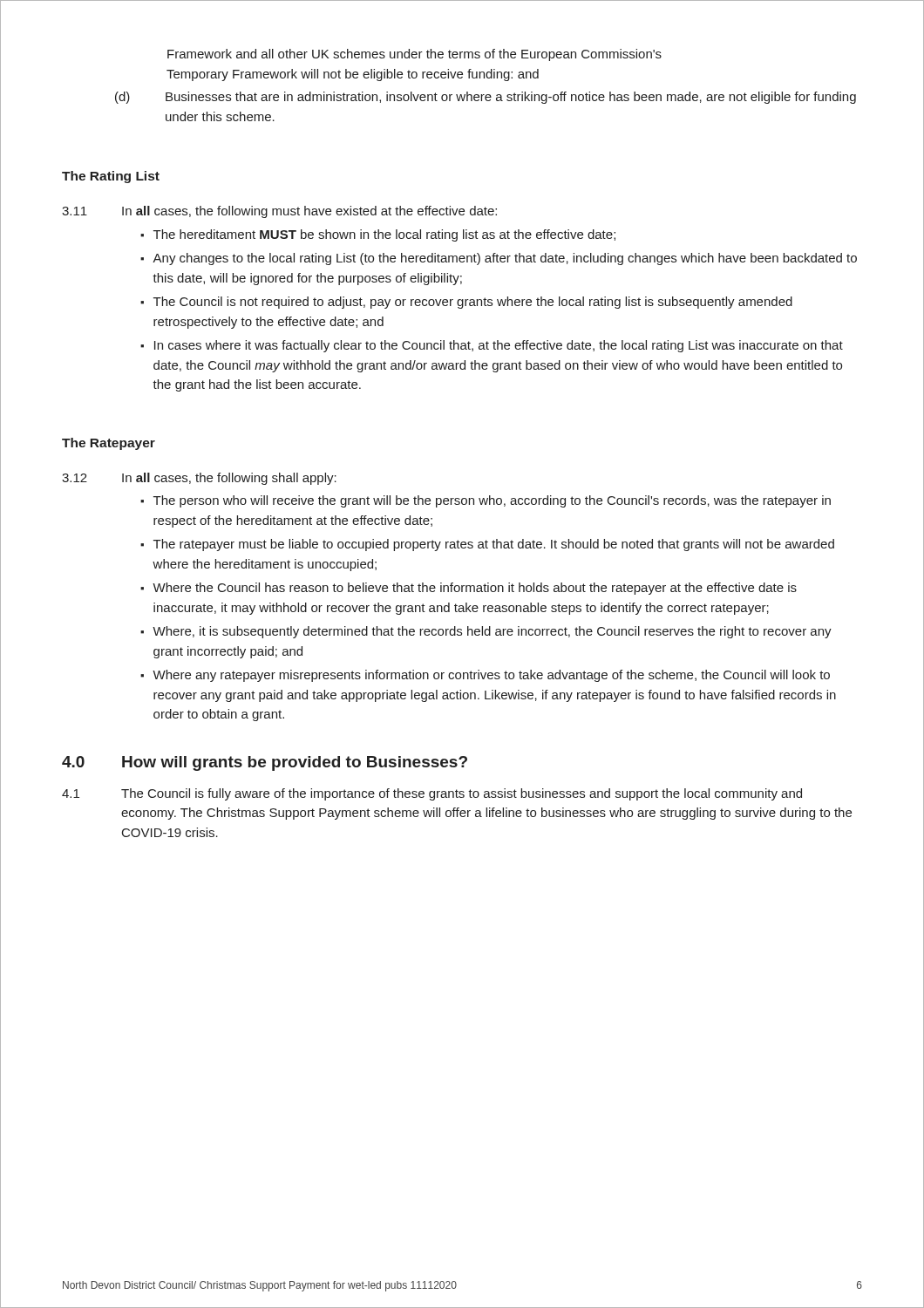
Task: Locate the section header that says "4.0 How will grants be provided"
Action: tap(265, 762)
